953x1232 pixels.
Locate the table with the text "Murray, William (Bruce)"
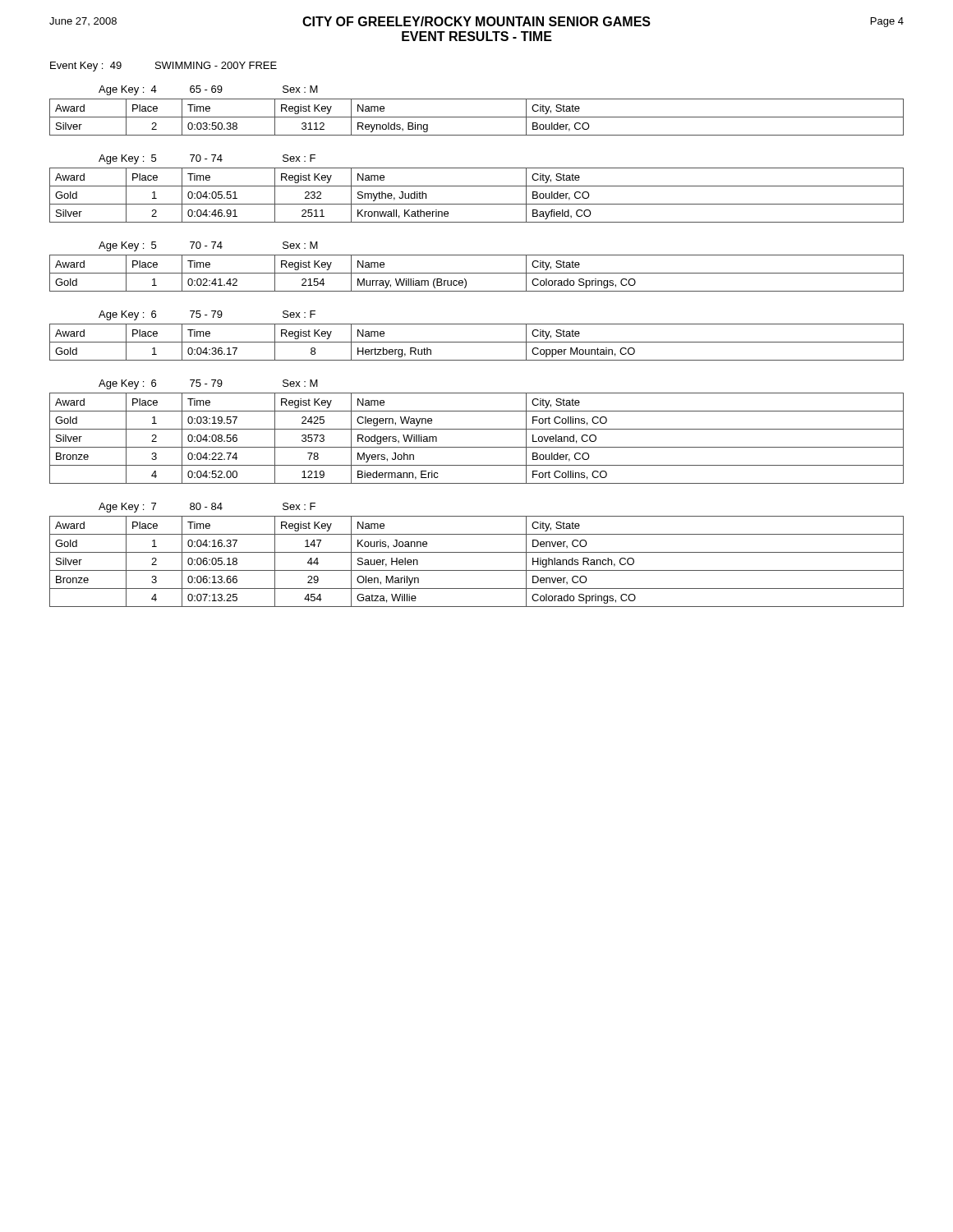click(476, 273)
